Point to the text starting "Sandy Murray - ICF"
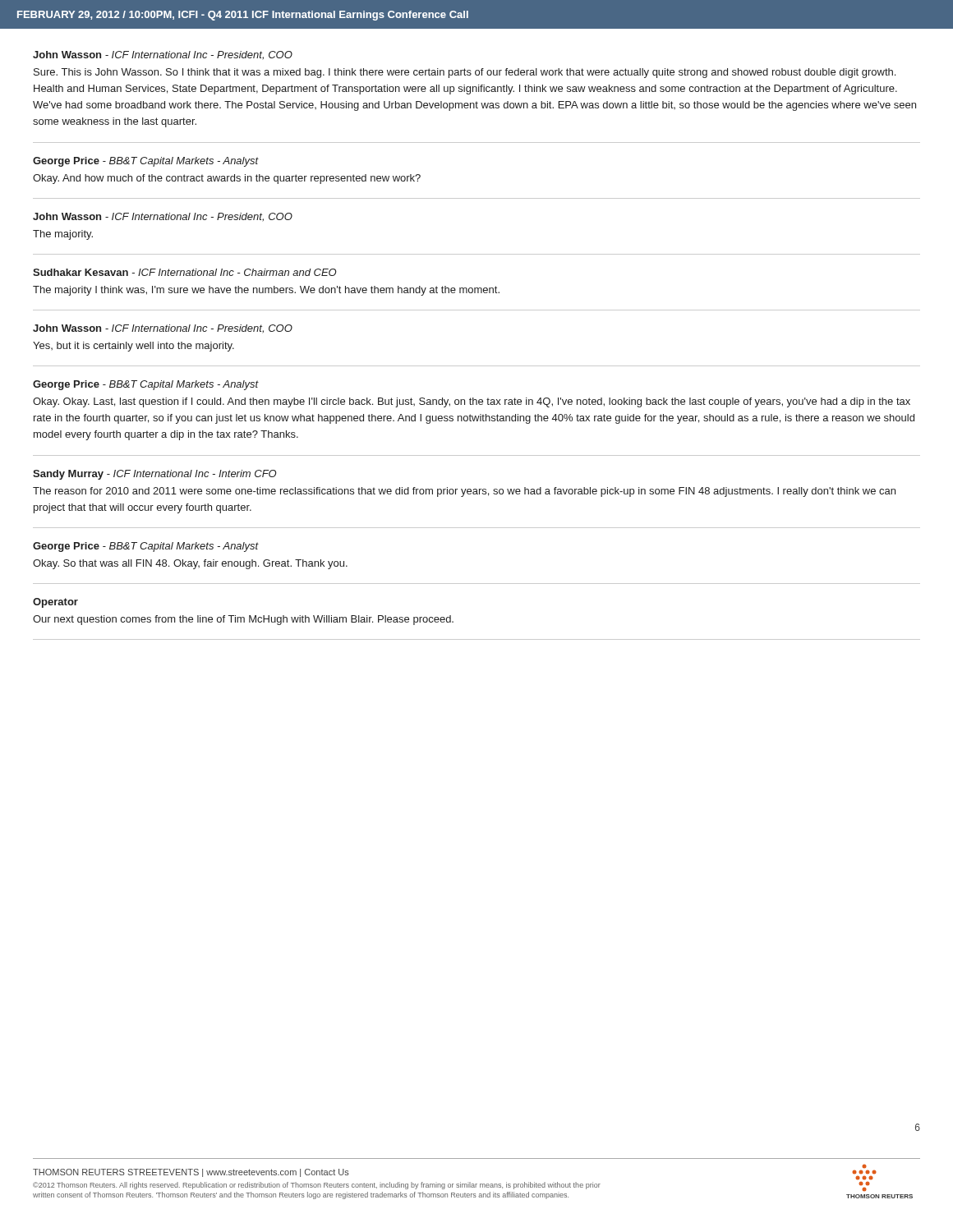953x1232 pixels. coord(476,491)
